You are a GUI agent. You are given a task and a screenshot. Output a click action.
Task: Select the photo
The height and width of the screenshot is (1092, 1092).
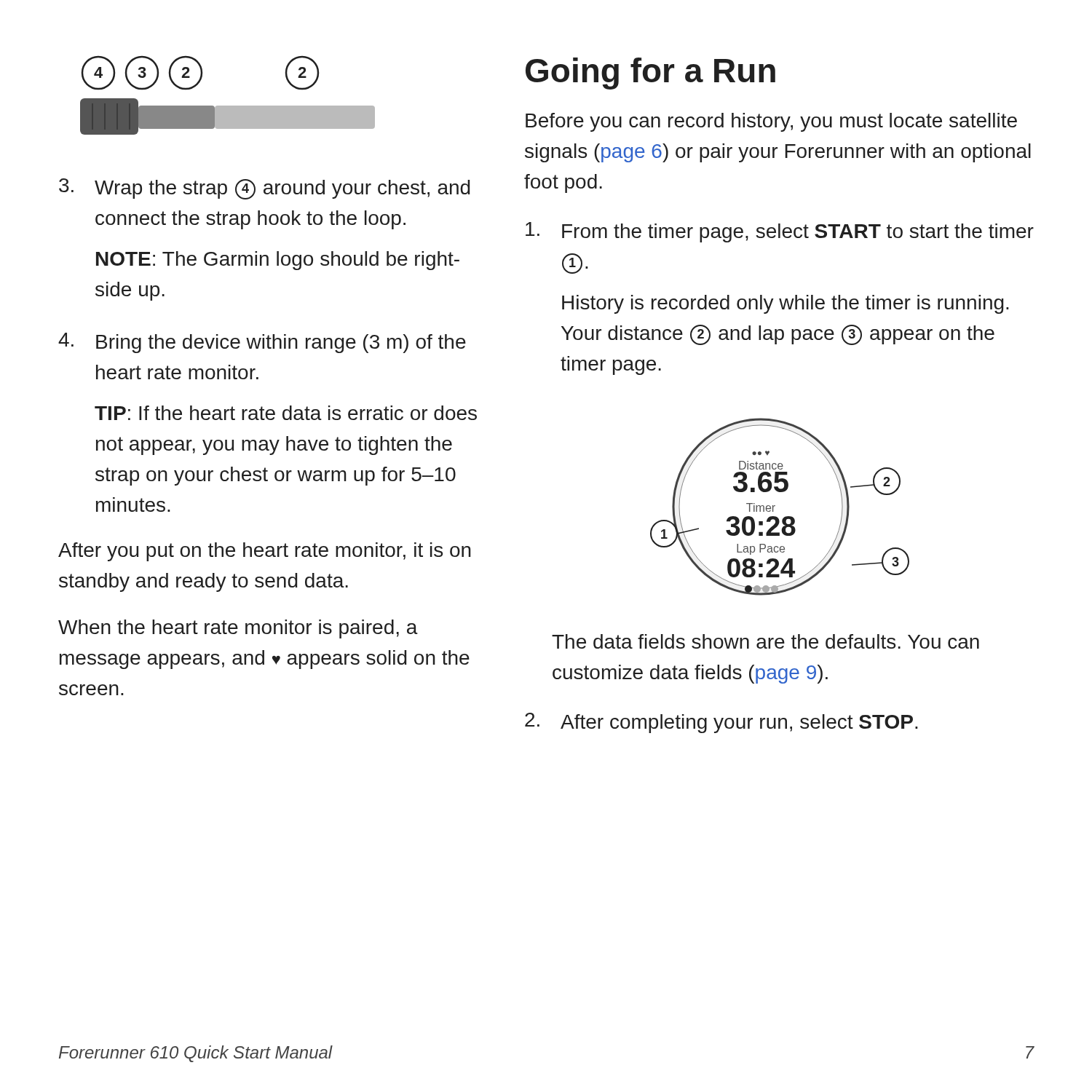(x=779, y=503)
